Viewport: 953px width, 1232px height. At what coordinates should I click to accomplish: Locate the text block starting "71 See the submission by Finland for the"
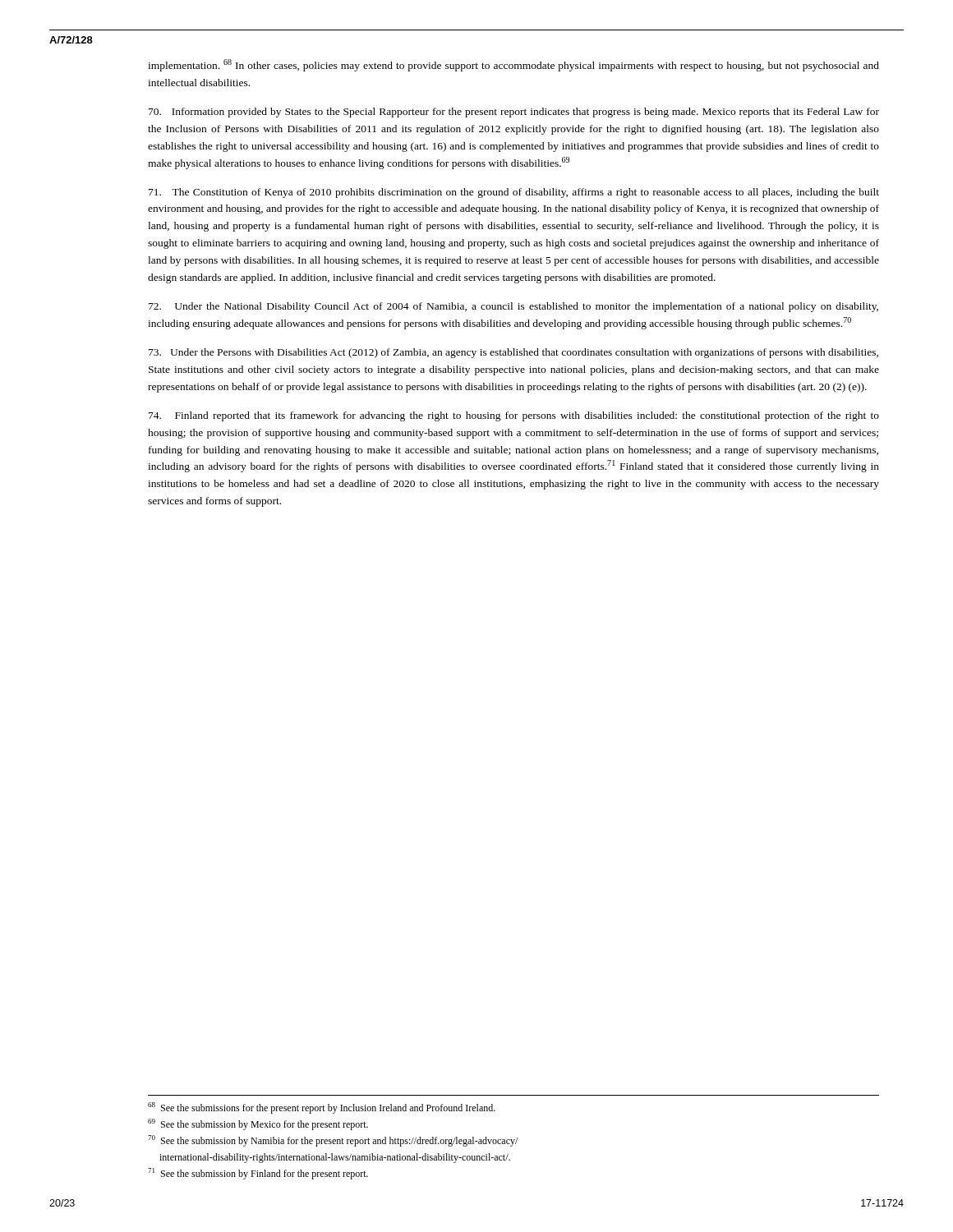point(258,1173)
